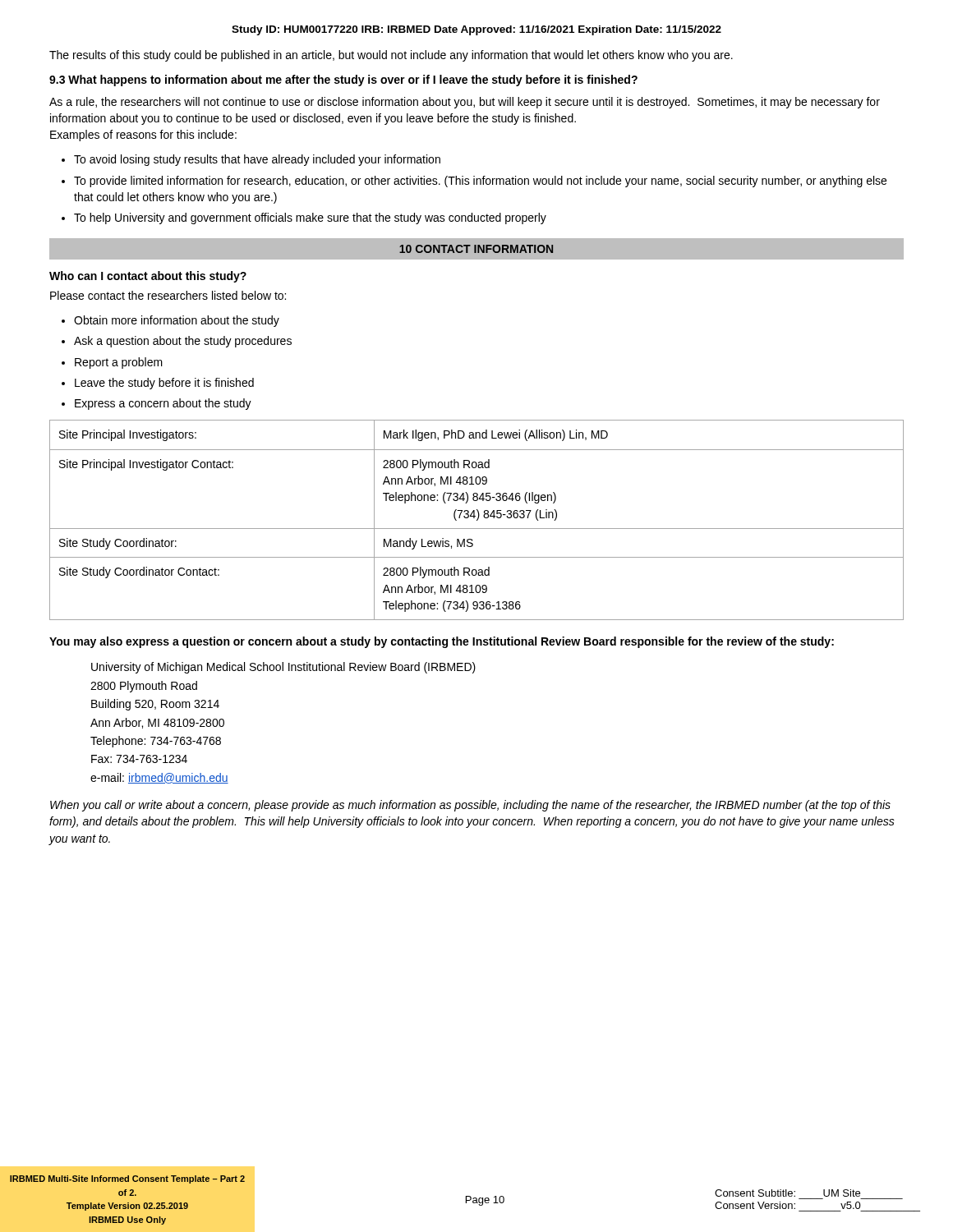Click on the text block that says "The results of this study could be"

point(391,55)
